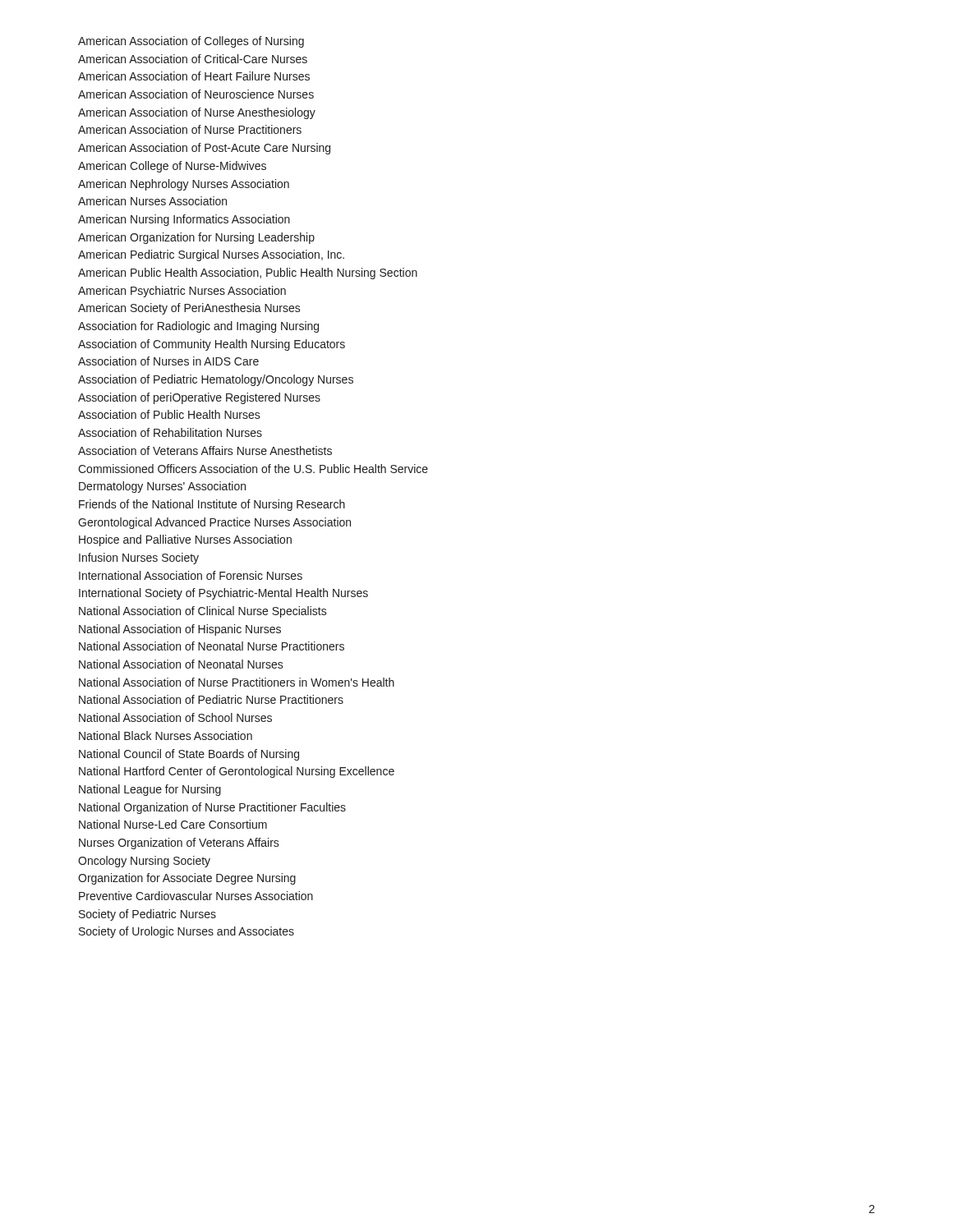The height and width of the screenshot is (1232, 953).
Task: Locate the text starting "National Association of Nurse Practitioners"
Action: click(236, 682)
